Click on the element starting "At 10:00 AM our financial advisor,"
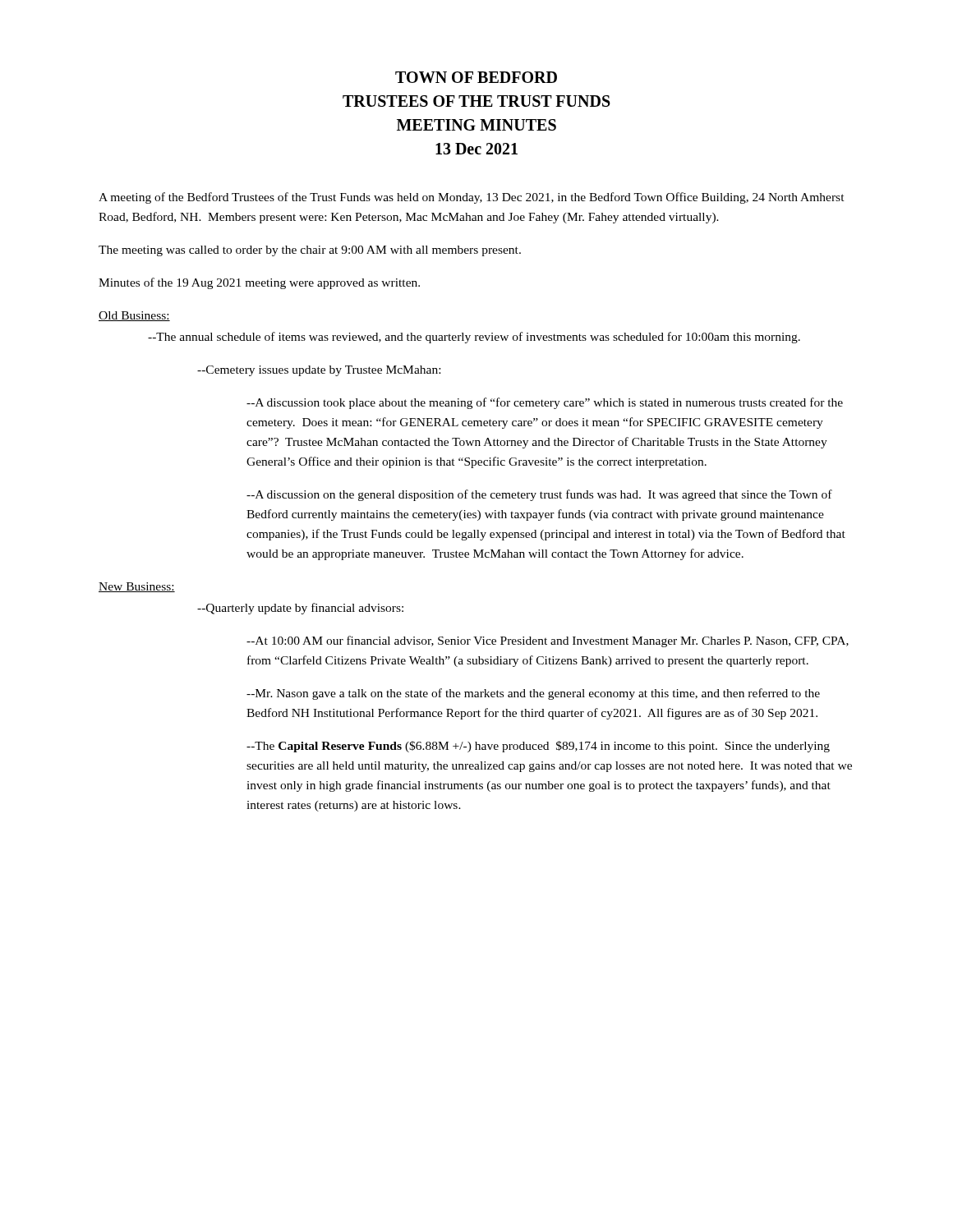Viewport: 953px width, 1232px height. (548, 650)
